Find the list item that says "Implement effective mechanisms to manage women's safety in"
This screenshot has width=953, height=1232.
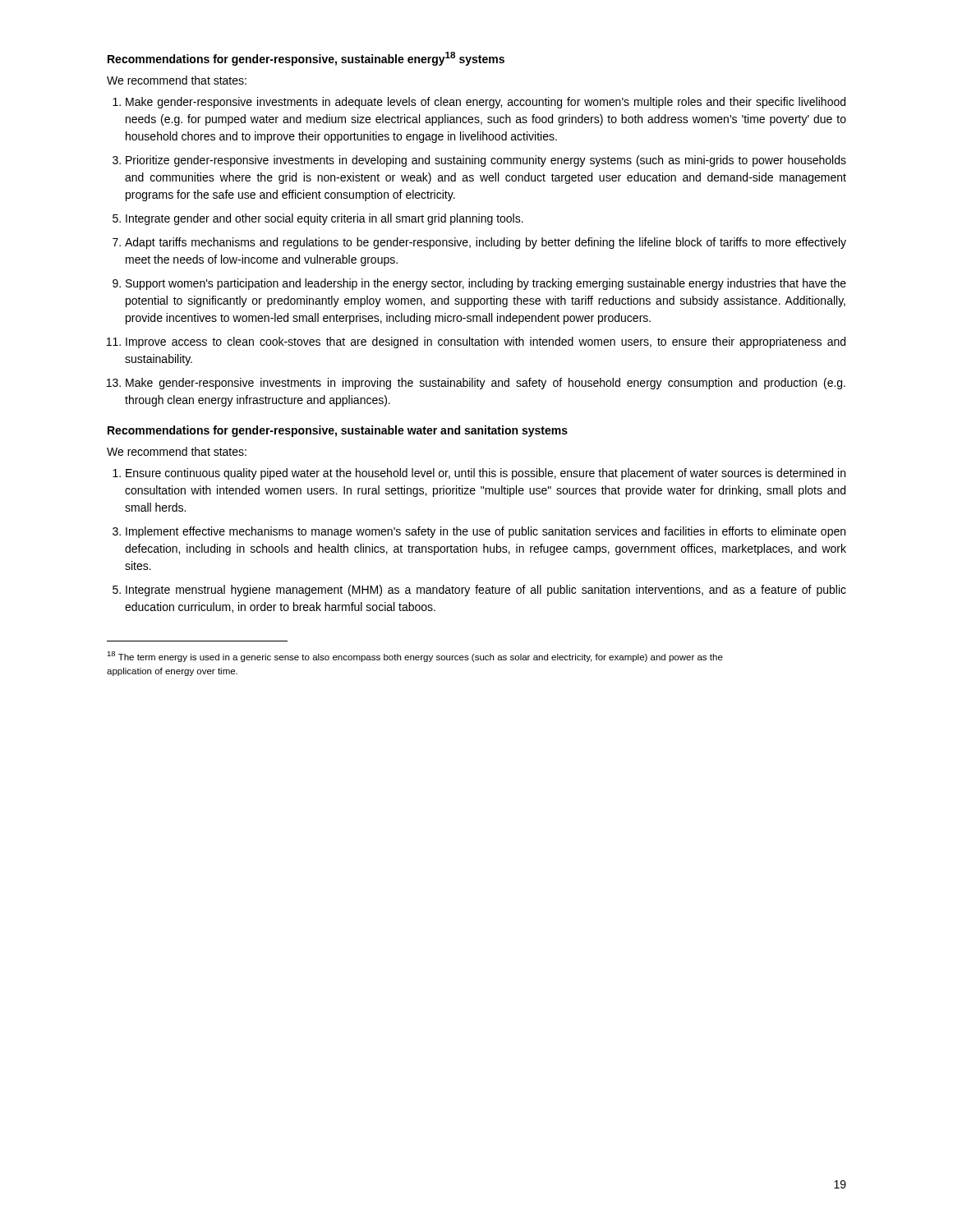point(486,549)
